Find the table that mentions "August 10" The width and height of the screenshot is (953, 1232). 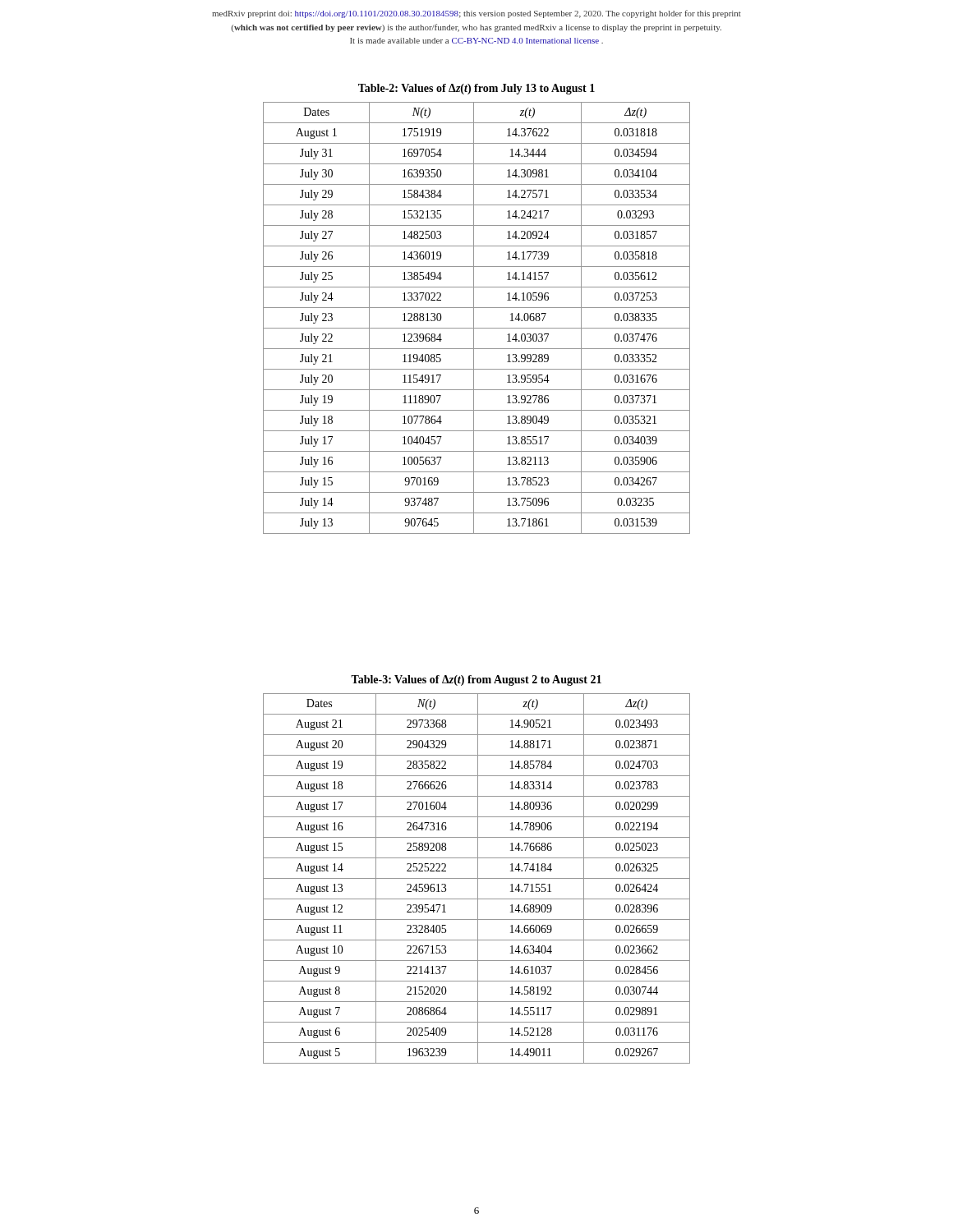point(476,878)
